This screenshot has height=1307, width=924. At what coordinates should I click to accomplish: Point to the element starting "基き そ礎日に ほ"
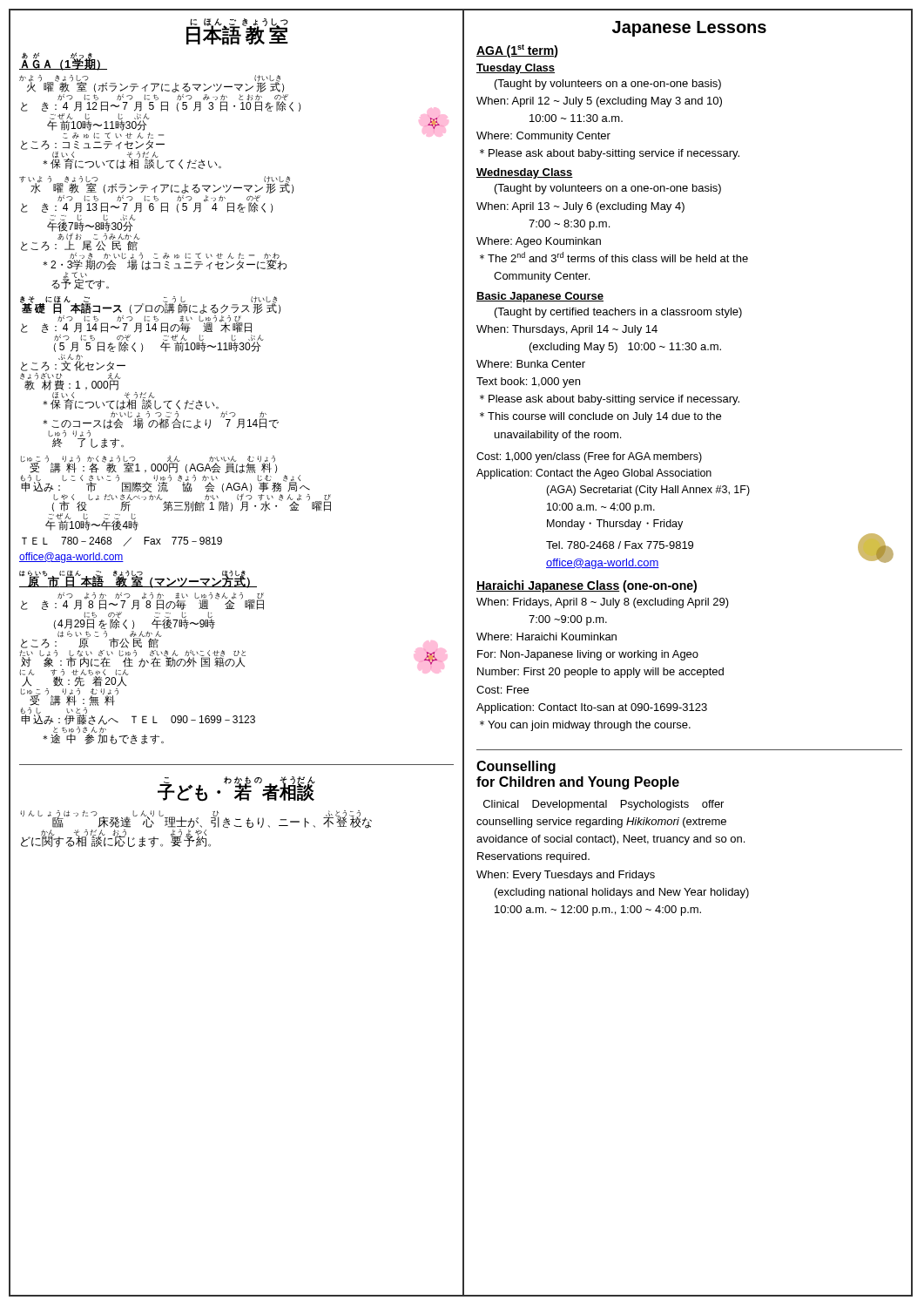150,305
